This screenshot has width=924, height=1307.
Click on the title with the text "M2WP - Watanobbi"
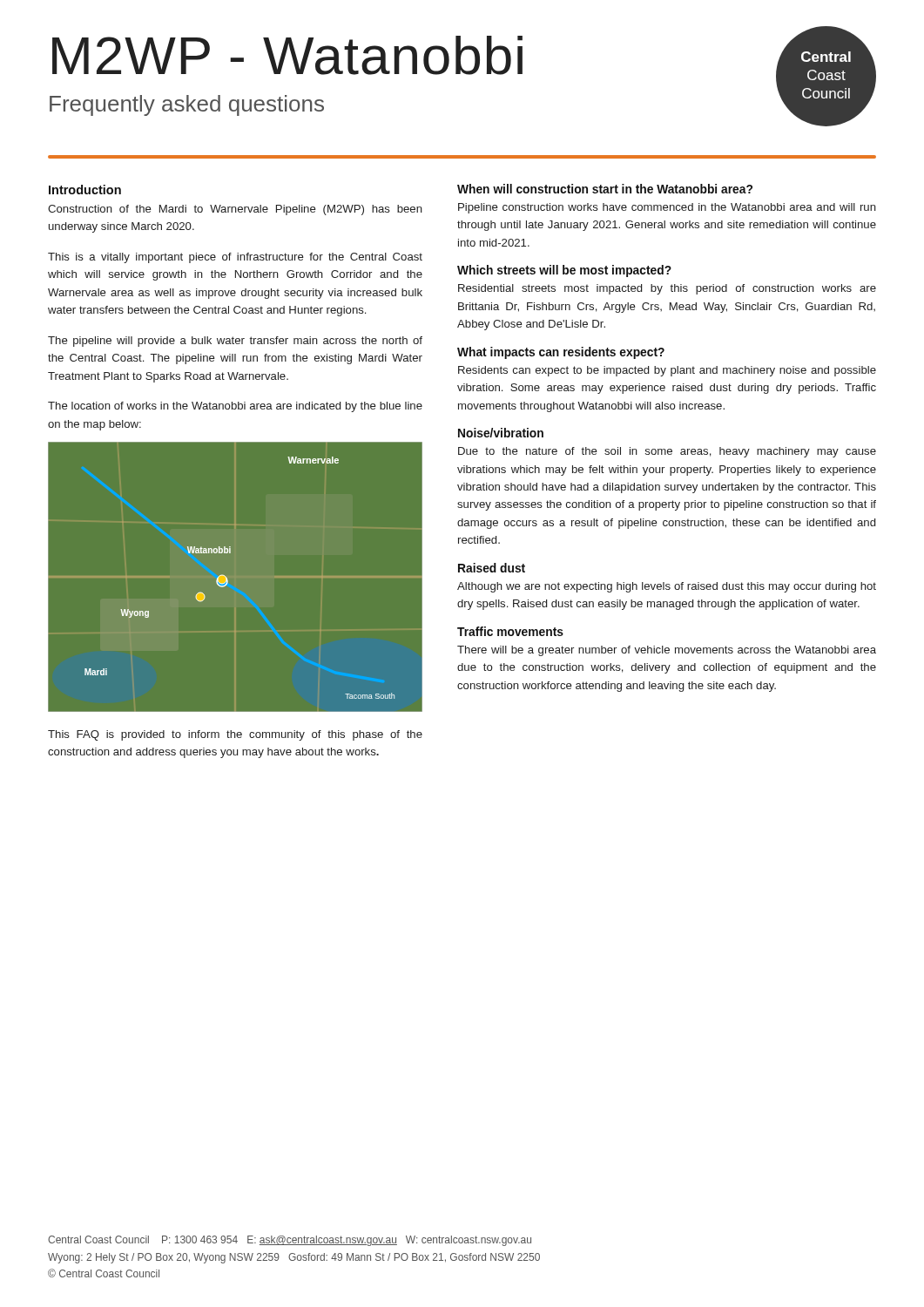(287, 56)
